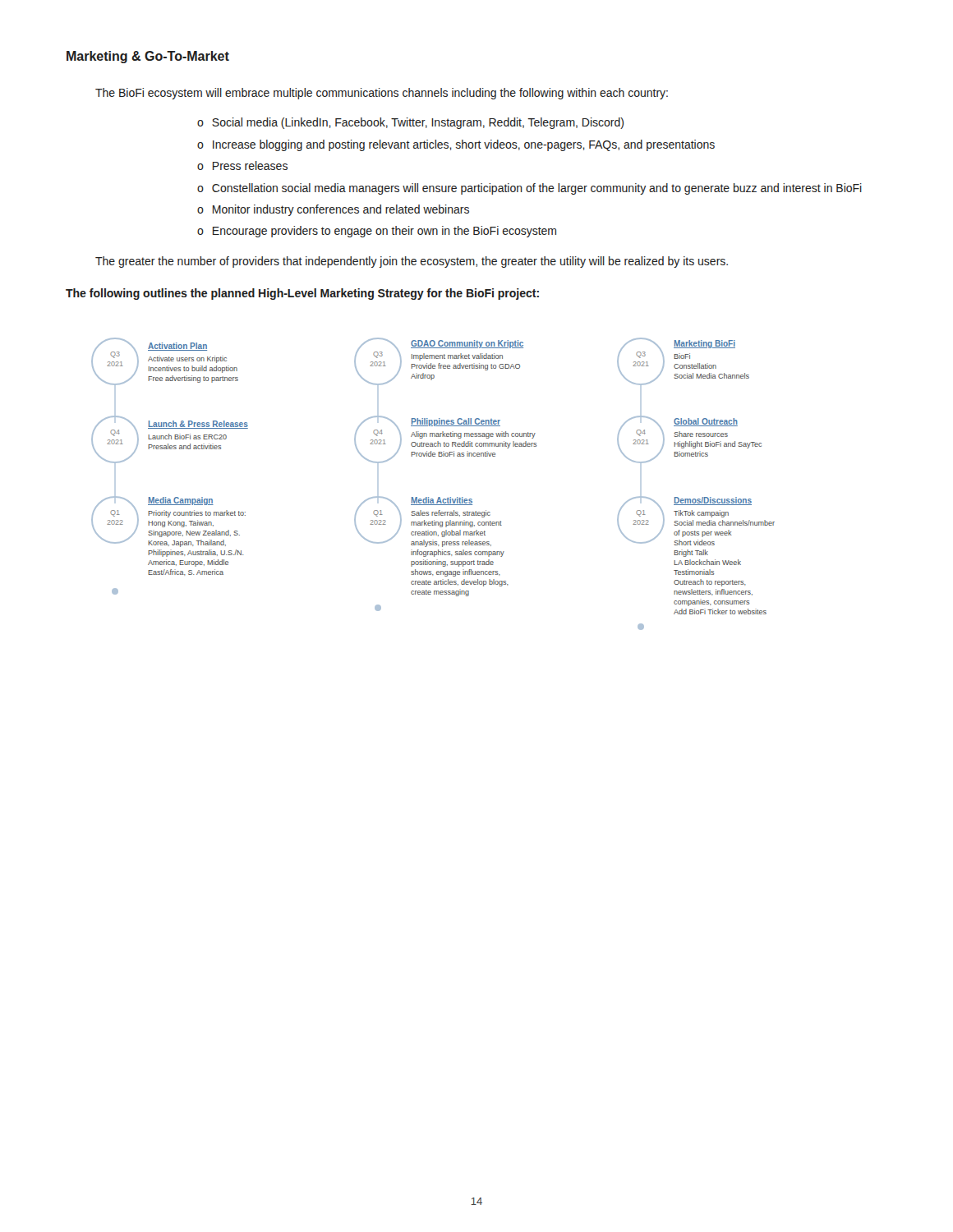This screenshot has height=1232, width=953.
Task: Locate the block of text that opens with "o Constellation social media"
Action: [542, 188]
